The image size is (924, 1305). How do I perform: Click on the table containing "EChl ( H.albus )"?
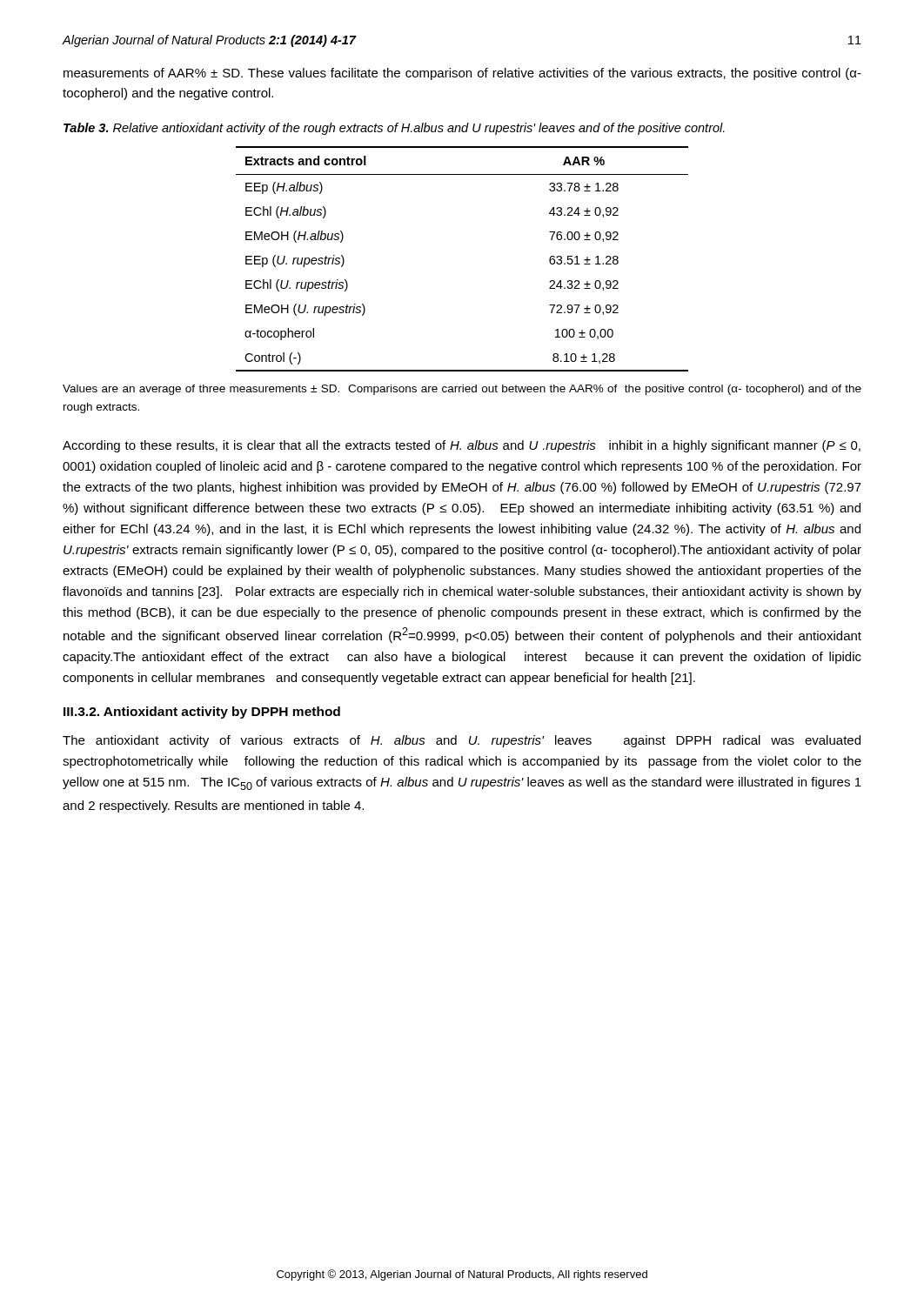[462, 259]
